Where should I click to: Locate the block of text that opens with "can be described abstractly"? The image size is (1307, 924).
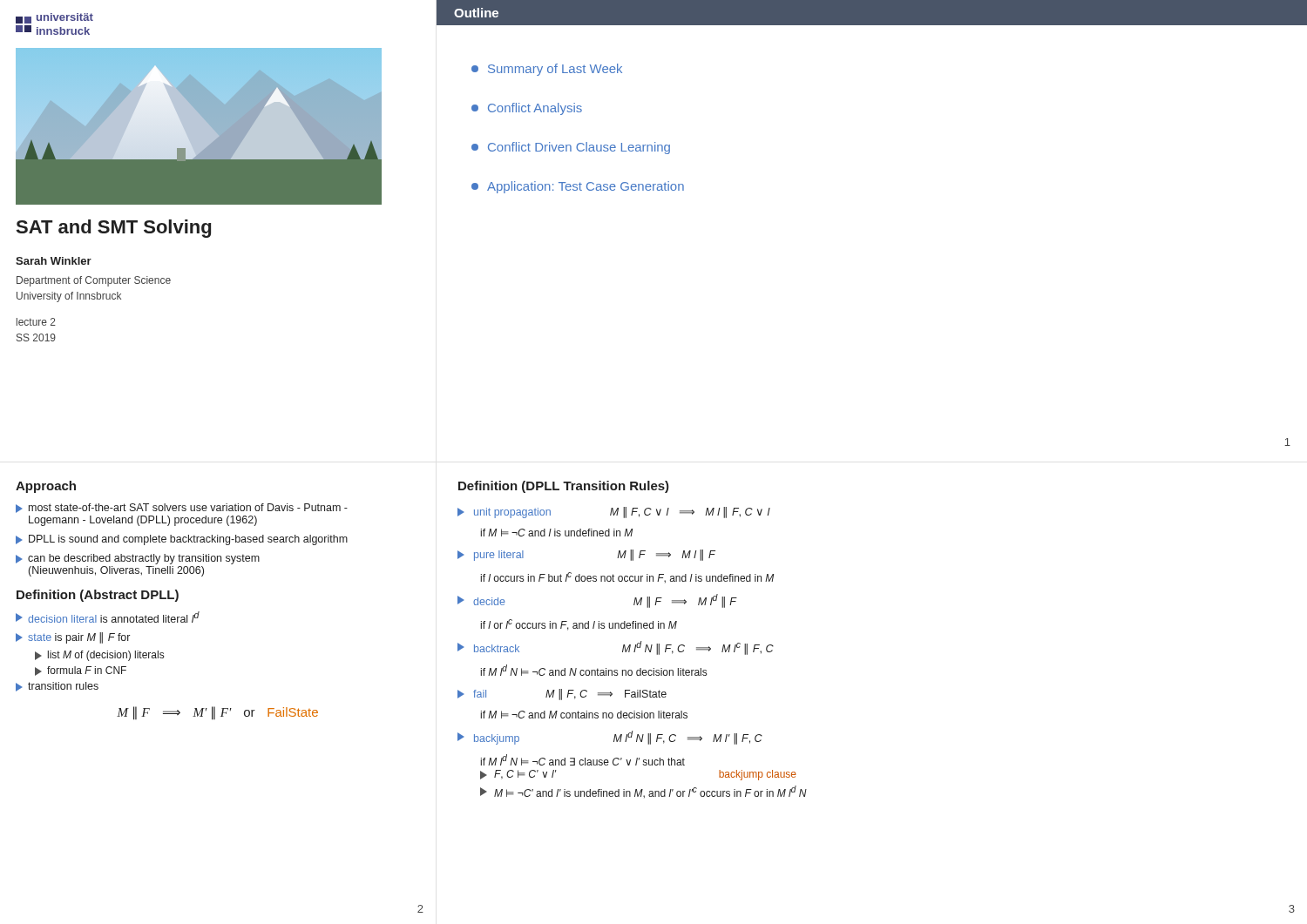(138, 564)
